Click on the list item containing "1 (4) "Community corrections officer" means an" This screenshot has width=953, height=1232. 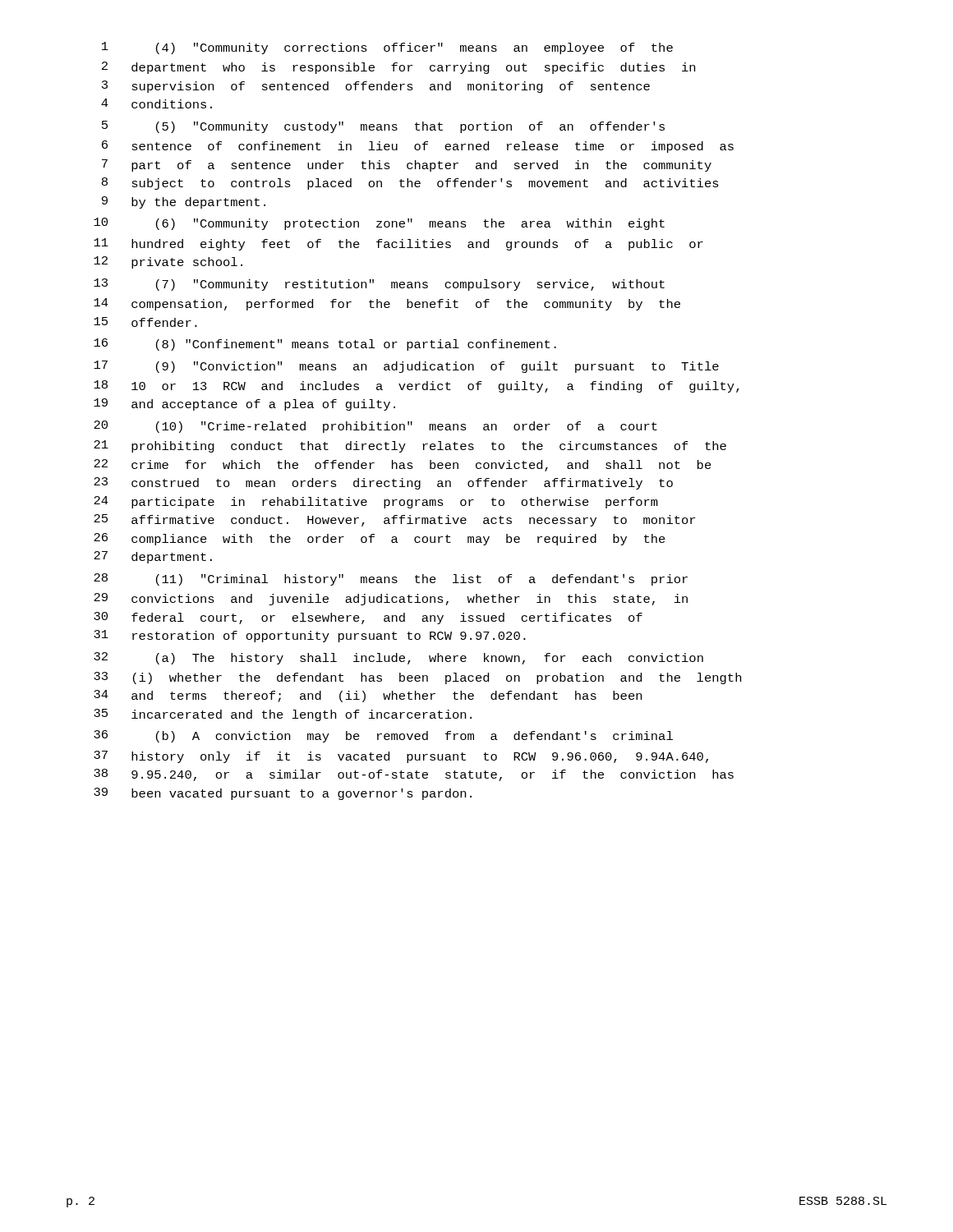coord(476,77)
